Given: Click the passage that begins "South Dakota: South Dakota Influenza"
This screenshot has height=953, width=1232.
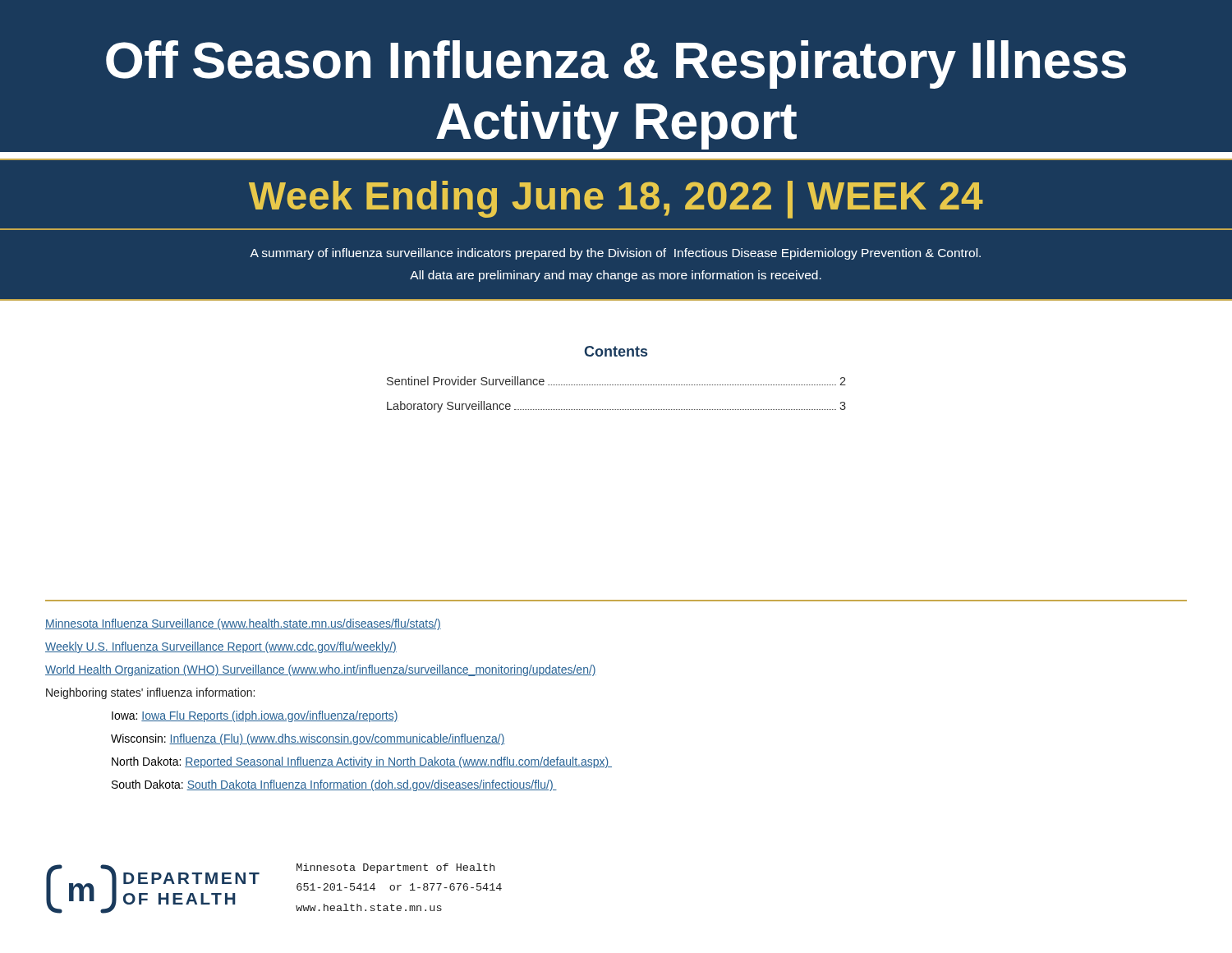Looking at the screenshot, I should point(334,785).
